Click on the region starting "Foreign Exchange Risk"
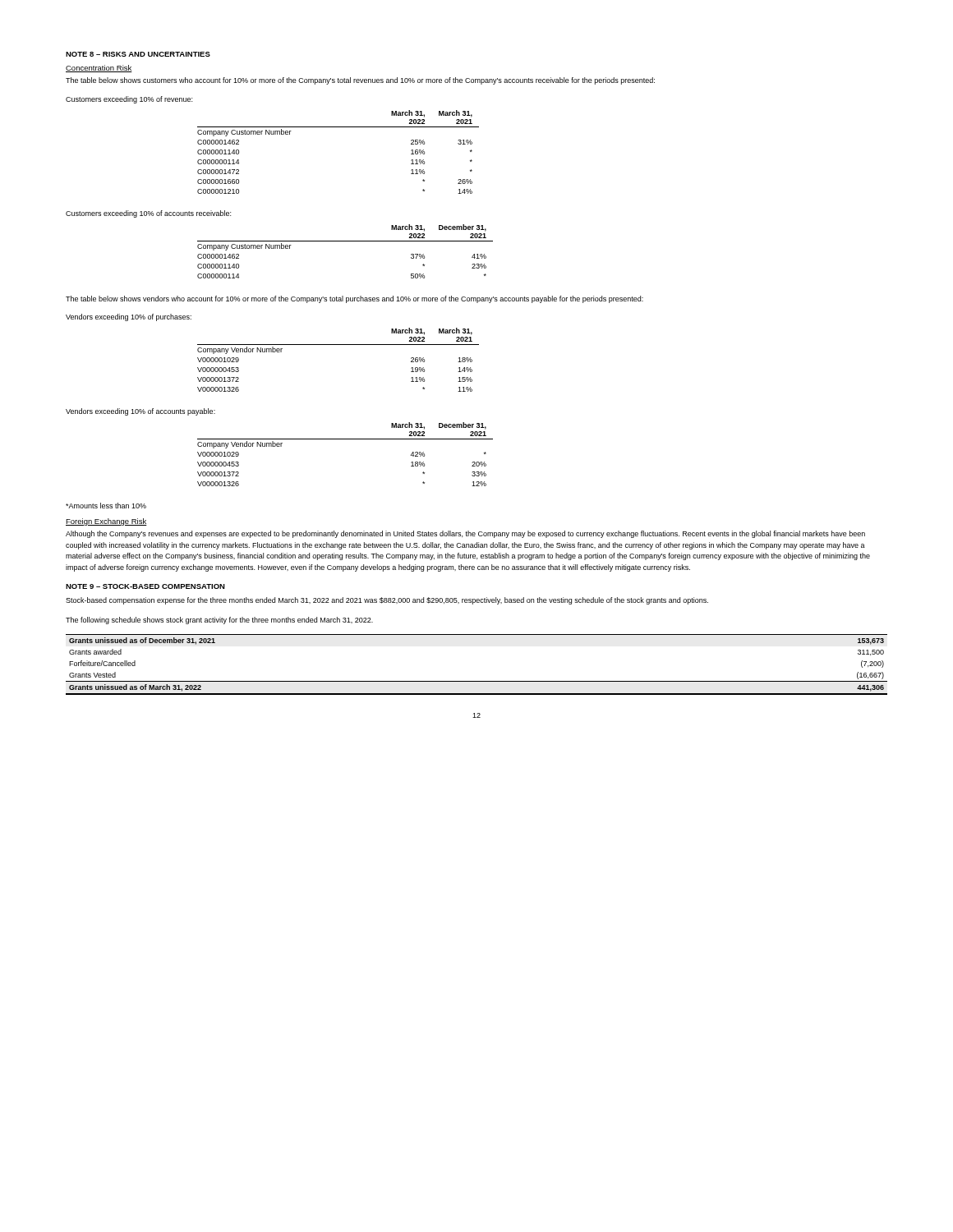Viewport: 953px width, 1232px height. pos(106,521)
